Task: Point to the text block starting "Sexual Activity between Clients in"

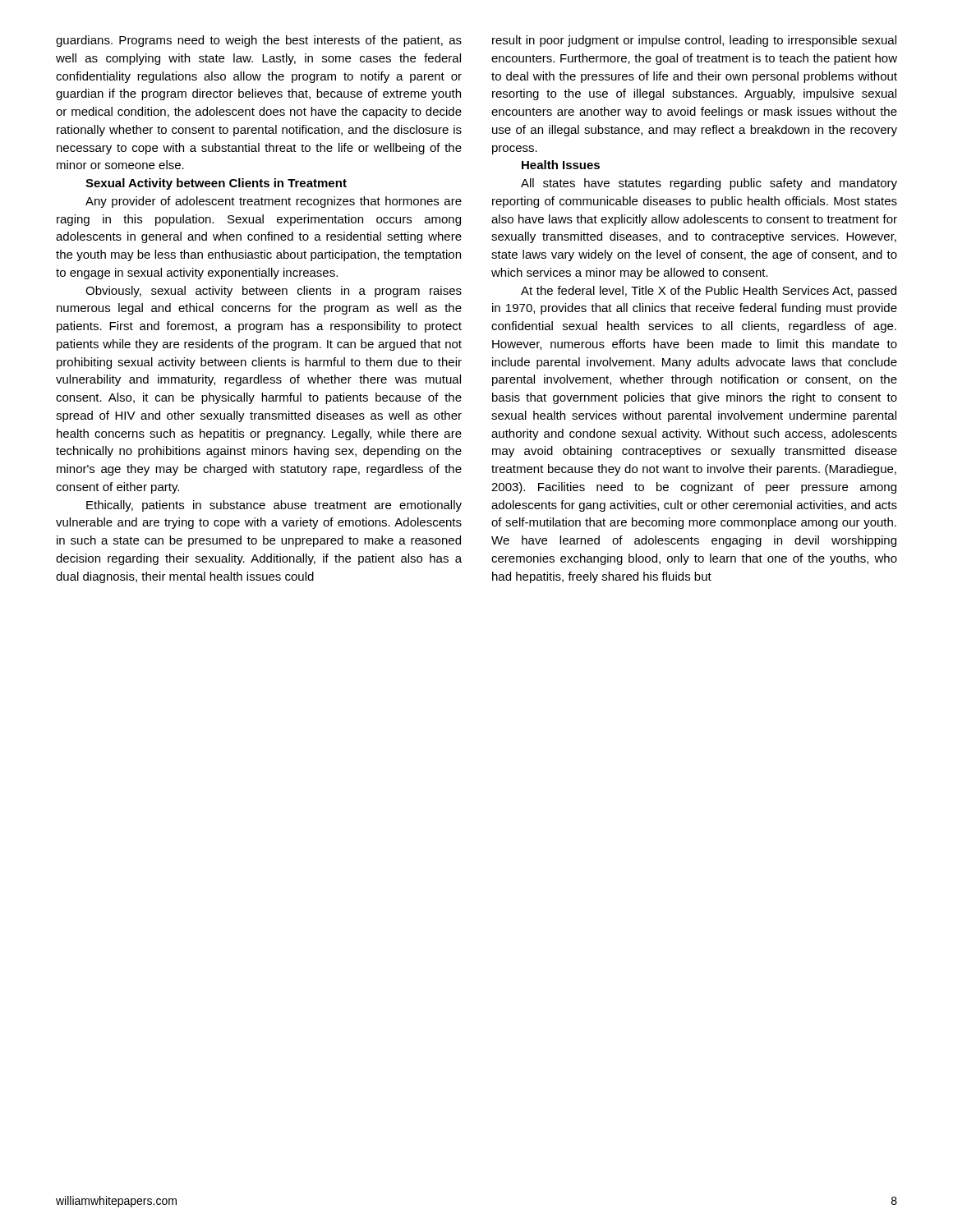Action: (x=259, y=183)
